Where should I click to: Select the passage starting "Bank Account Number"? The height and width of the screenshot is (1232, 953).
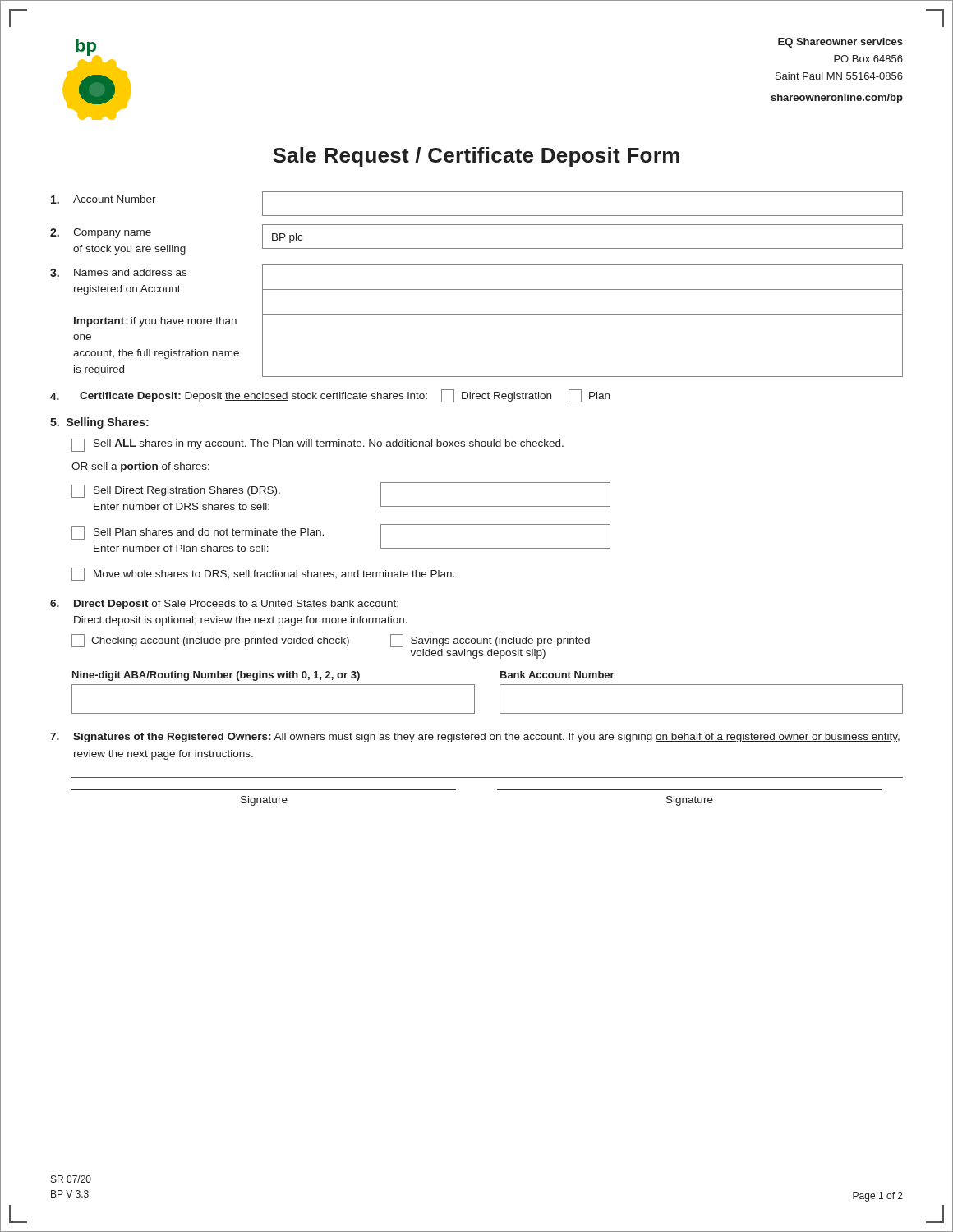(x=701, y=692)
